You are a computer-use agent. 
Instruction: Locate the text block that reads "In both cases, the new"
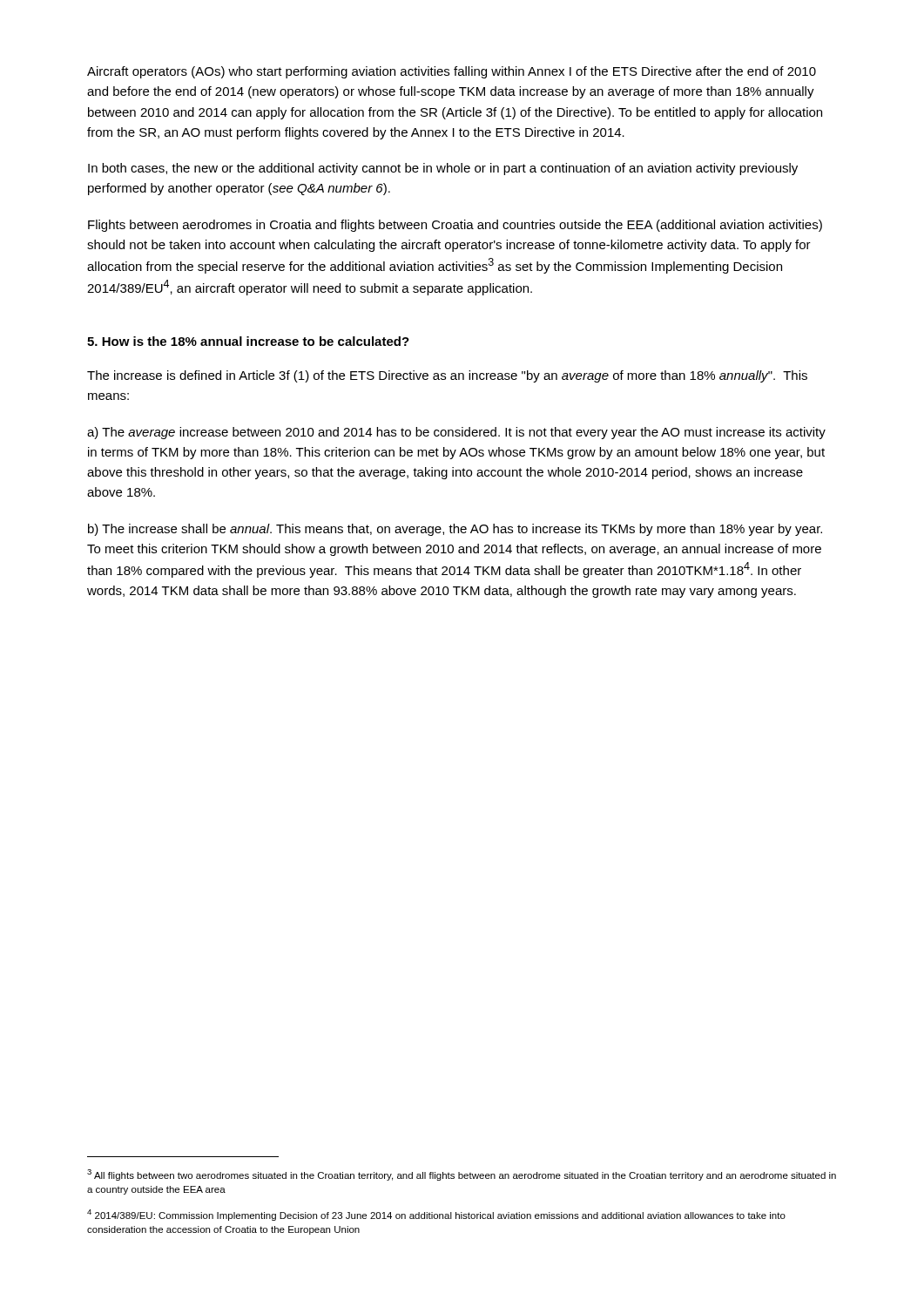point(443,178)
